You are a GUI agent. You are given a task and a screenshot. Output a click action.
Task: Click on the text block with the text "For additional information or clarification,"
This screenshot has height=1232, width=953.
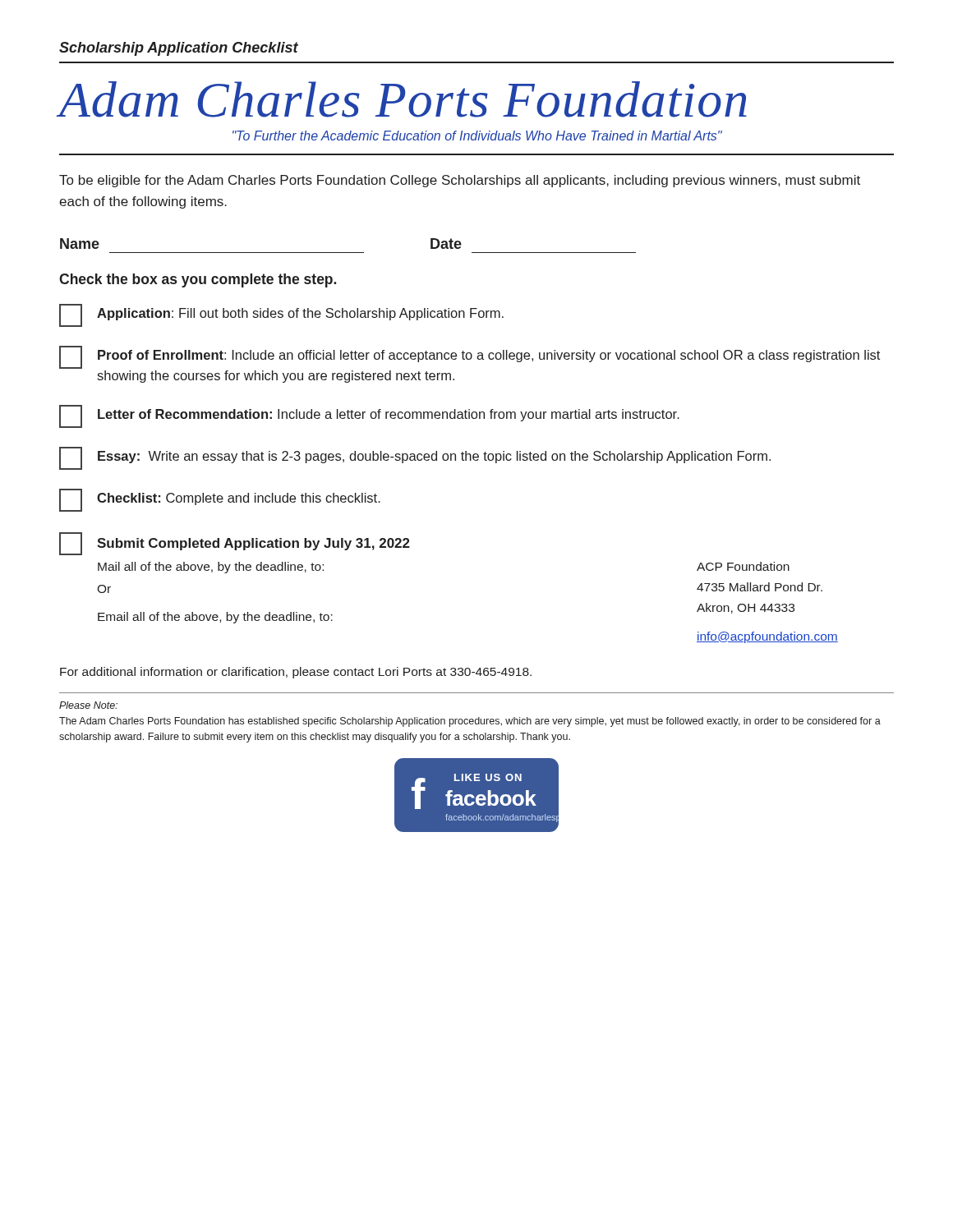coord(296,672)
